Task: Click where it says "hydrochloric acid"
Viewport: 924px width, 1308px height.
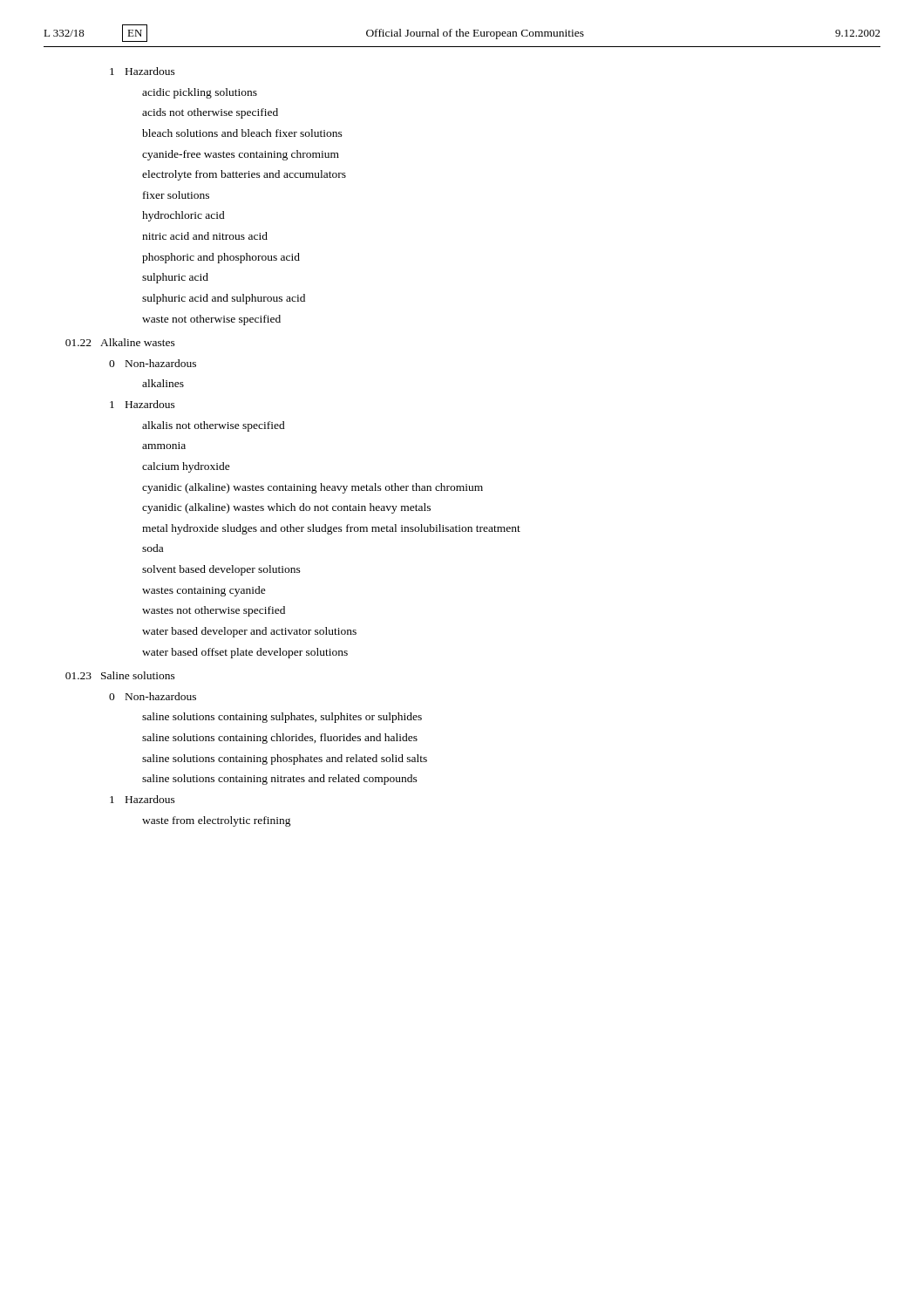Action: click(x=183, y=215)
